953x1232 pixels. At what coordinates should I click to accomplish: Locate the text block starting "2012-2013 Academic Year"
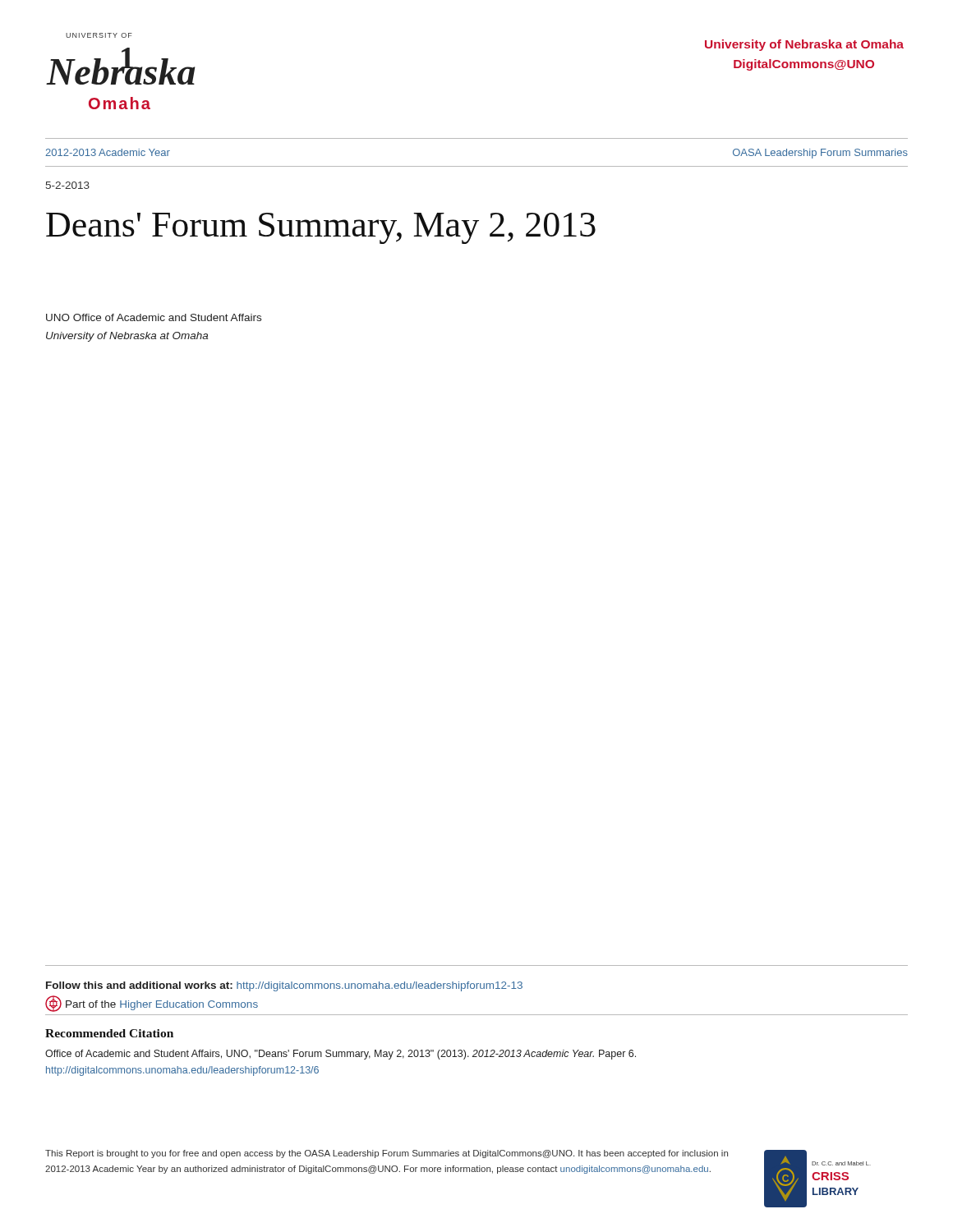point(108,152)
